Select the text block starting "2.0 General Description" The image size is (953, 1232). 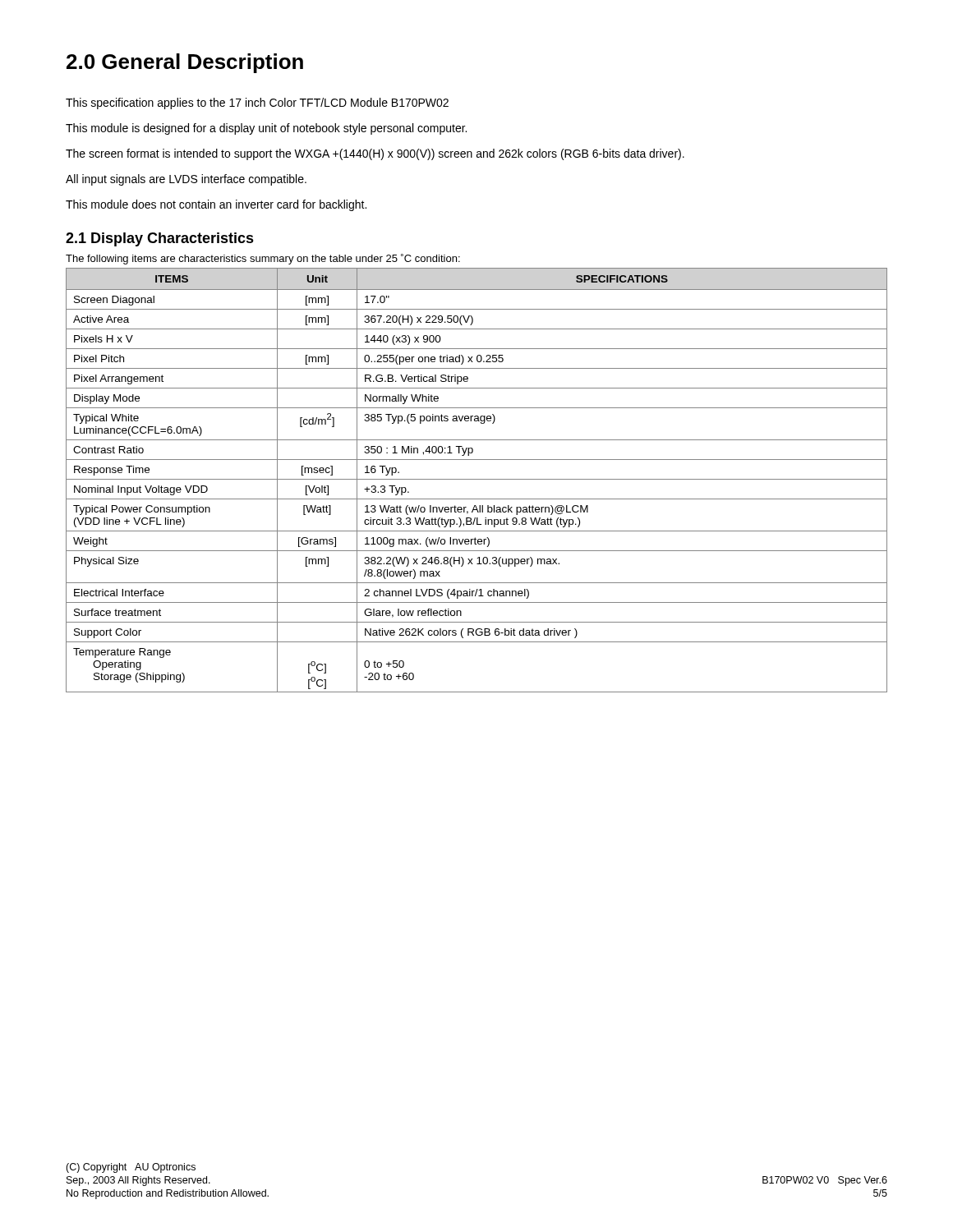(185, 63)
